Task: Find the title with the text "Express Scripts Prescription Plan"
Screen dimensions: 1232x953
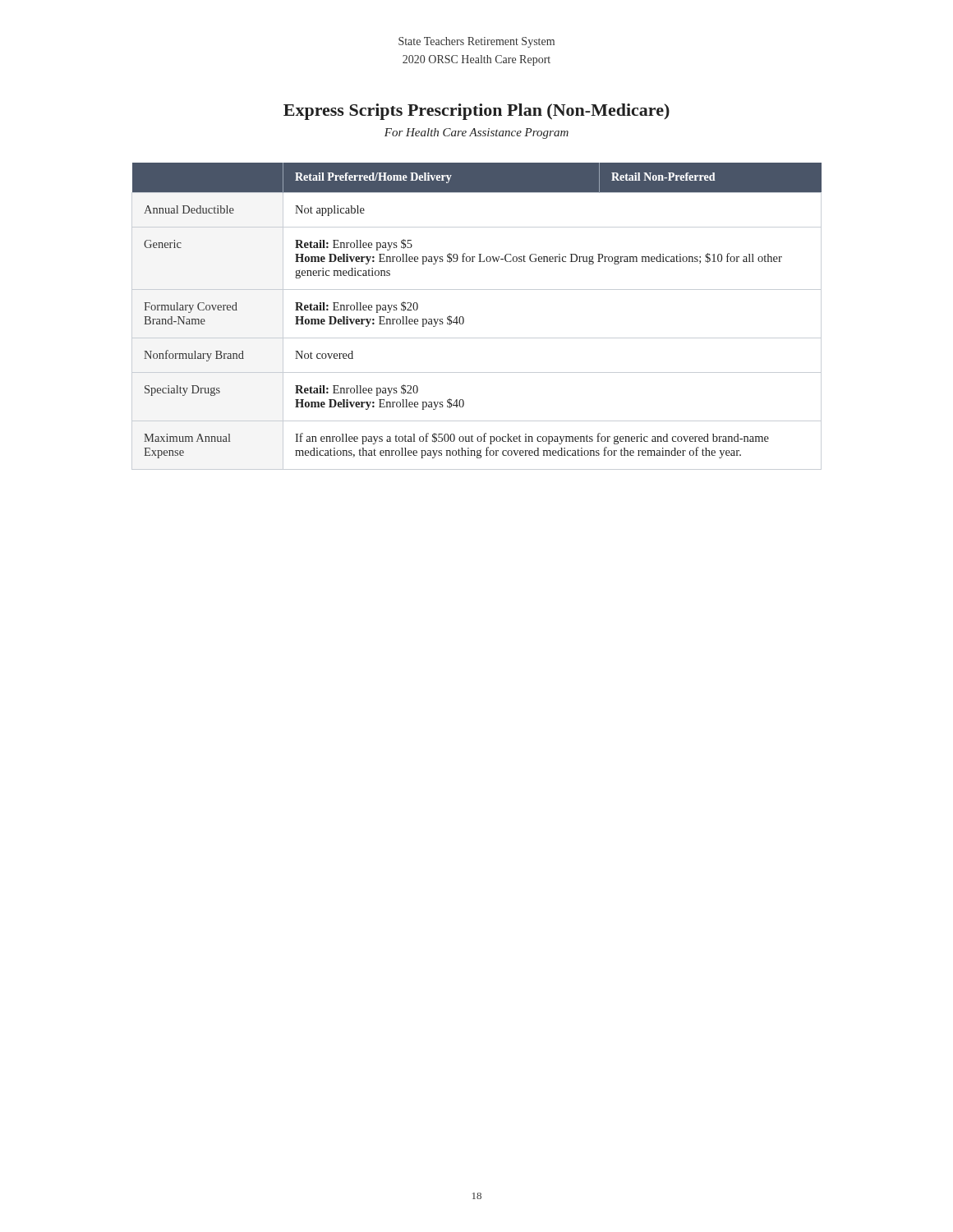Action: (x=476, y=109)
